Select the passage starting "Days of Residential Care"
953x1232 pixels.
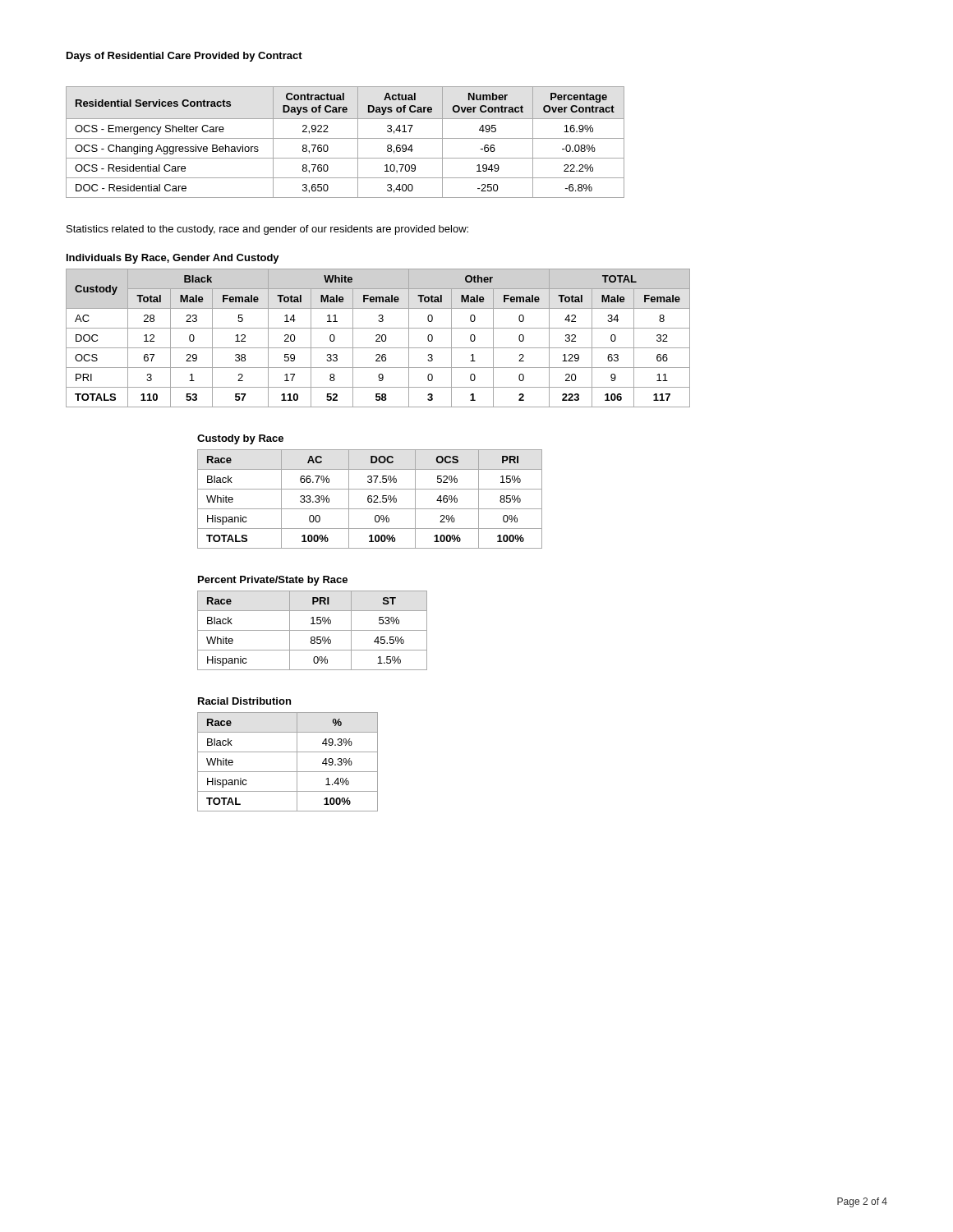[x=184, y=55]
